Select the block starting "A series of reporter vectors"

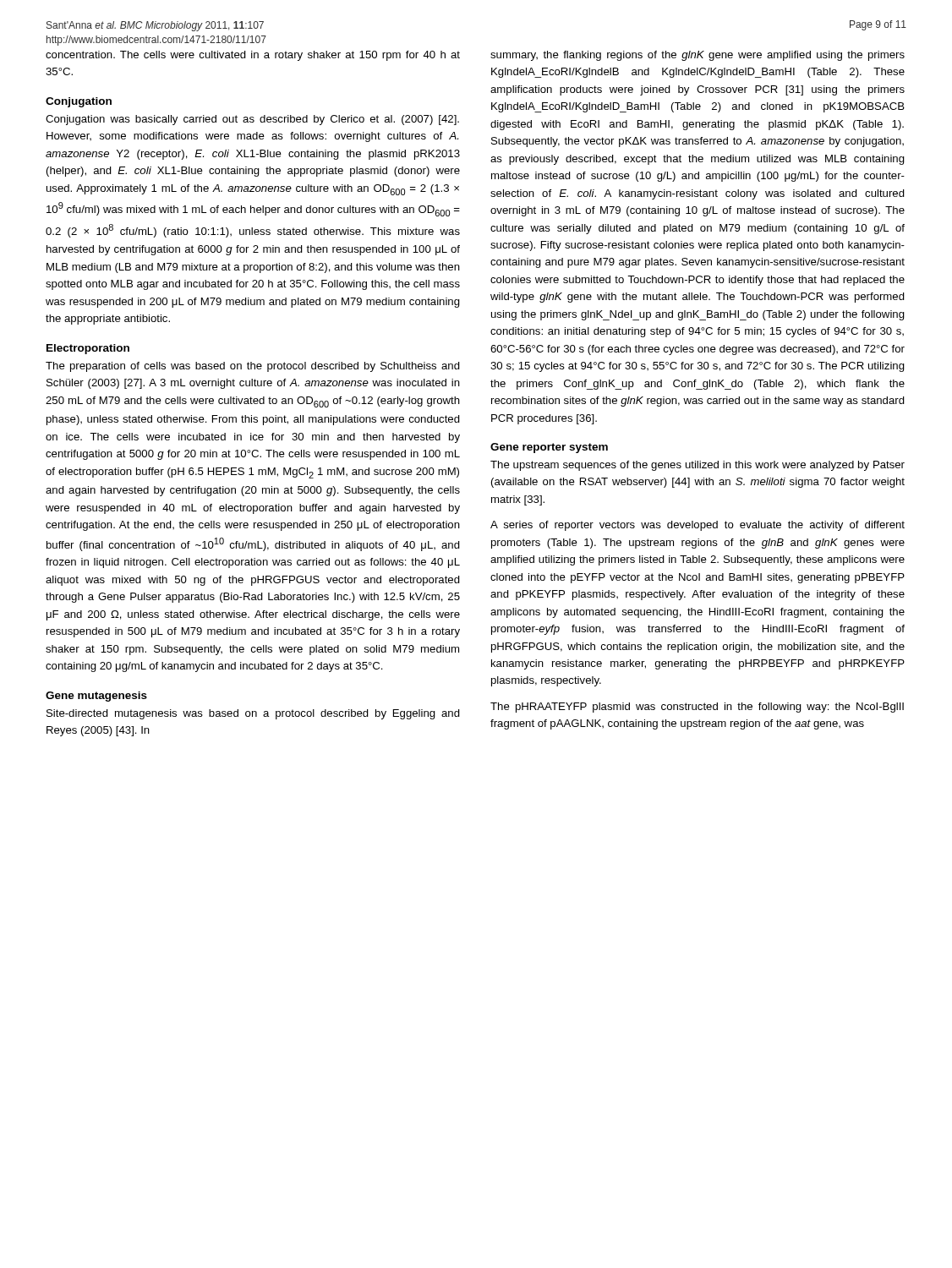tap(698, 603)
